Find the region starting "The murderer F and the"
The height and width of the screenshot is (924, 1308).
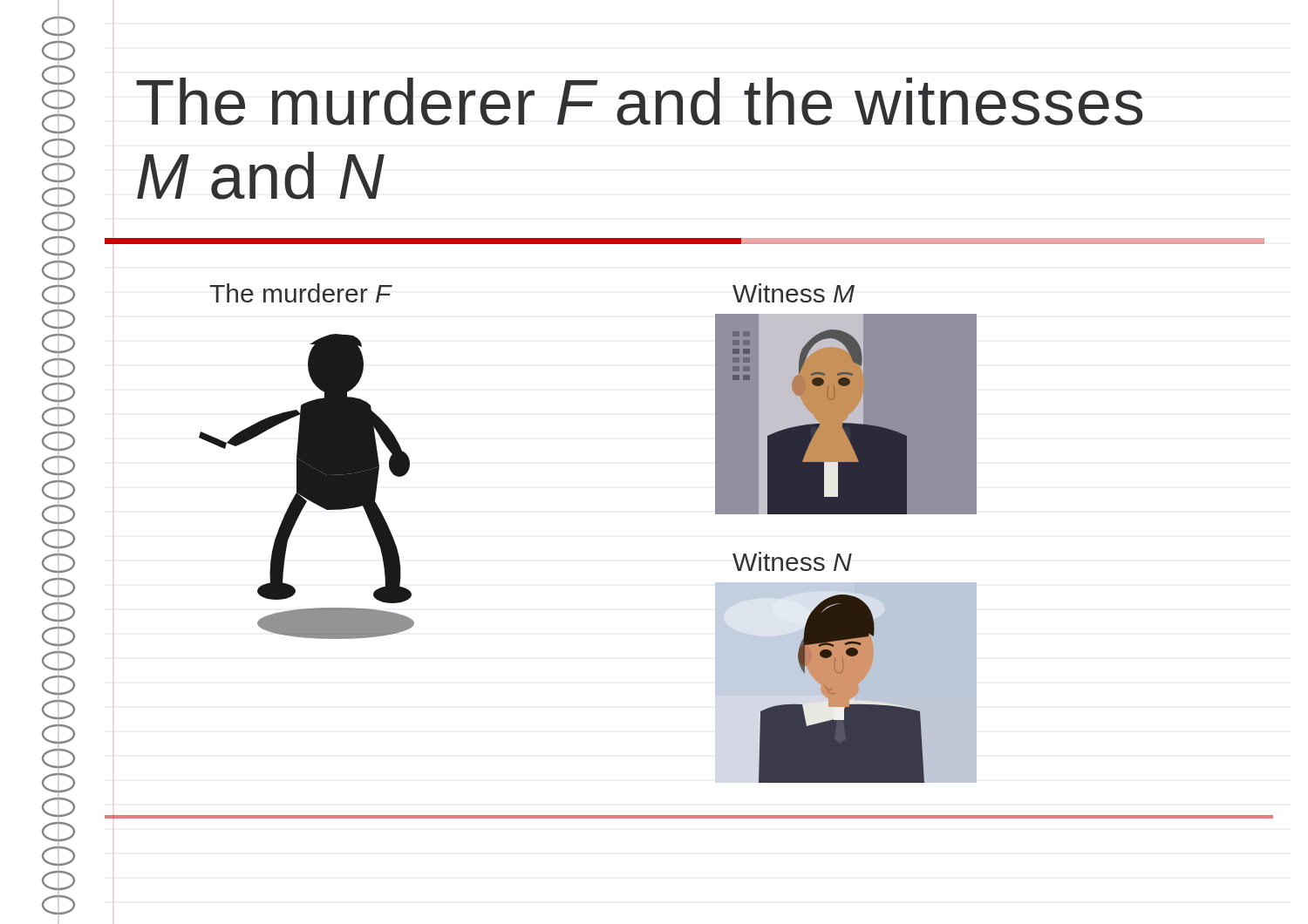(702, 140)
